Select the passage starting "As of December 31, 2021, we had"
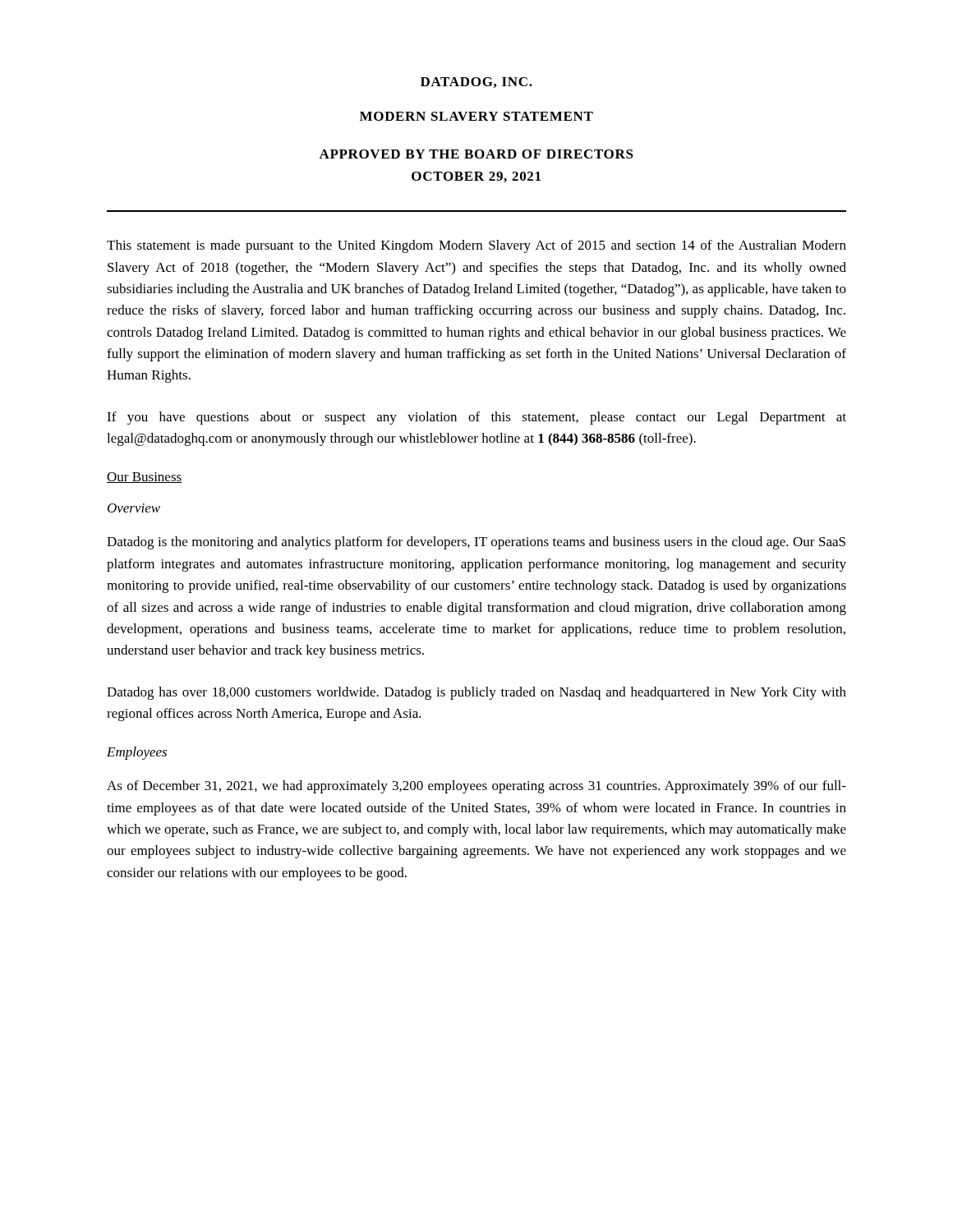 coord(476,829)
